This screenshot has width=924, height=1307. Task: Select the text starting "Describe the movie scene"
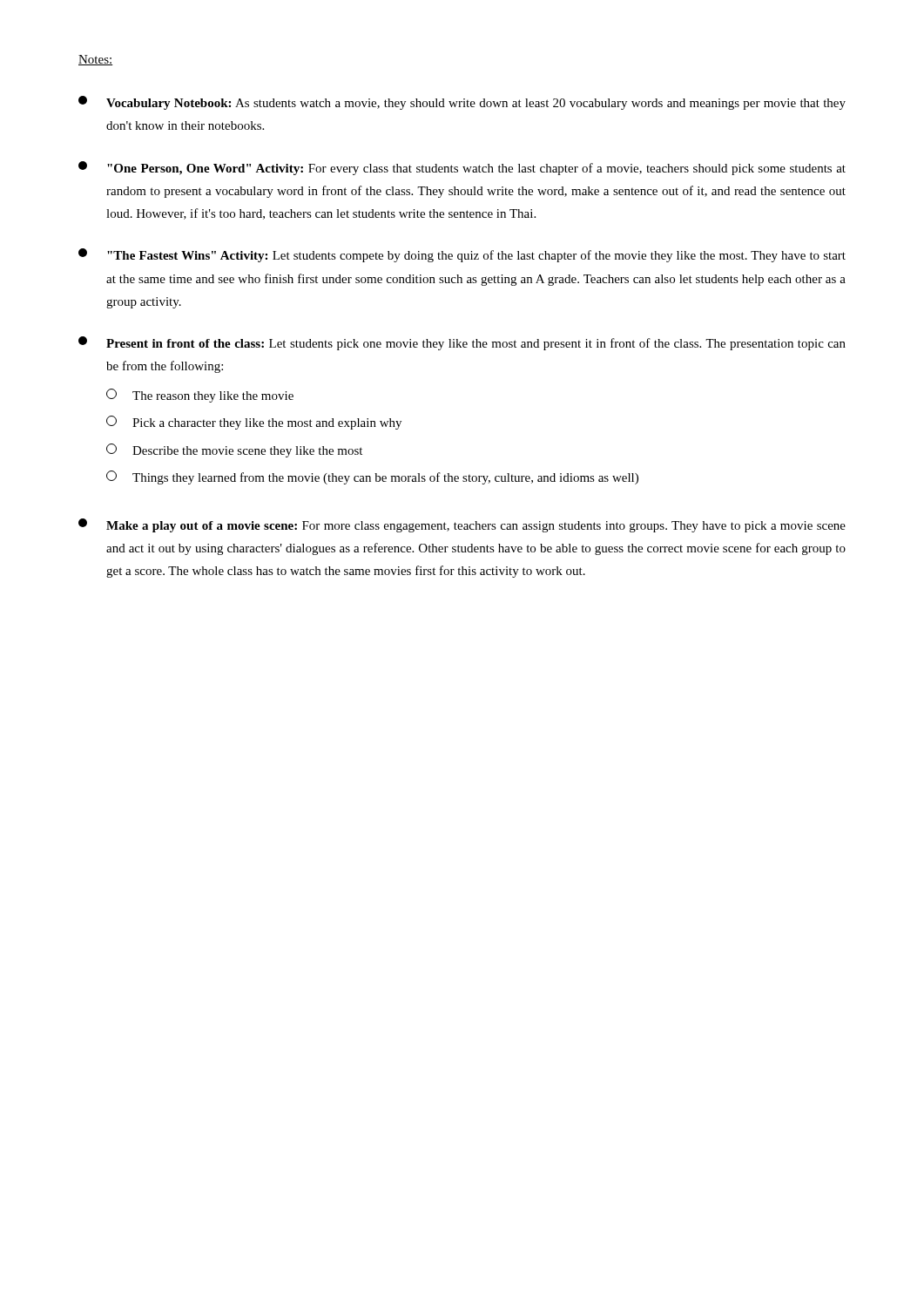point(234,450)
